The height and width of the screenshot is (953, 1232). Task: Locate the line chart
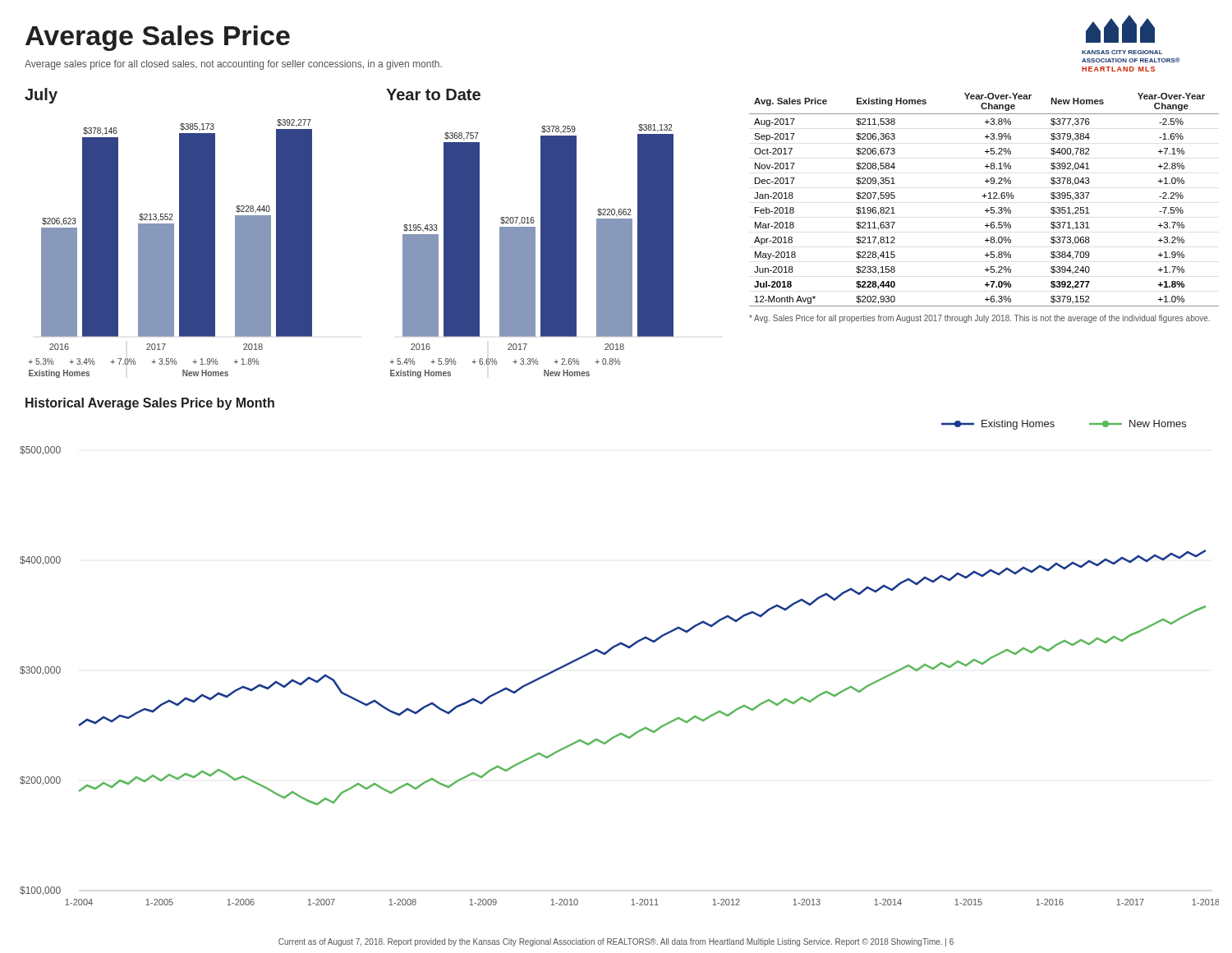coord(616,668)
